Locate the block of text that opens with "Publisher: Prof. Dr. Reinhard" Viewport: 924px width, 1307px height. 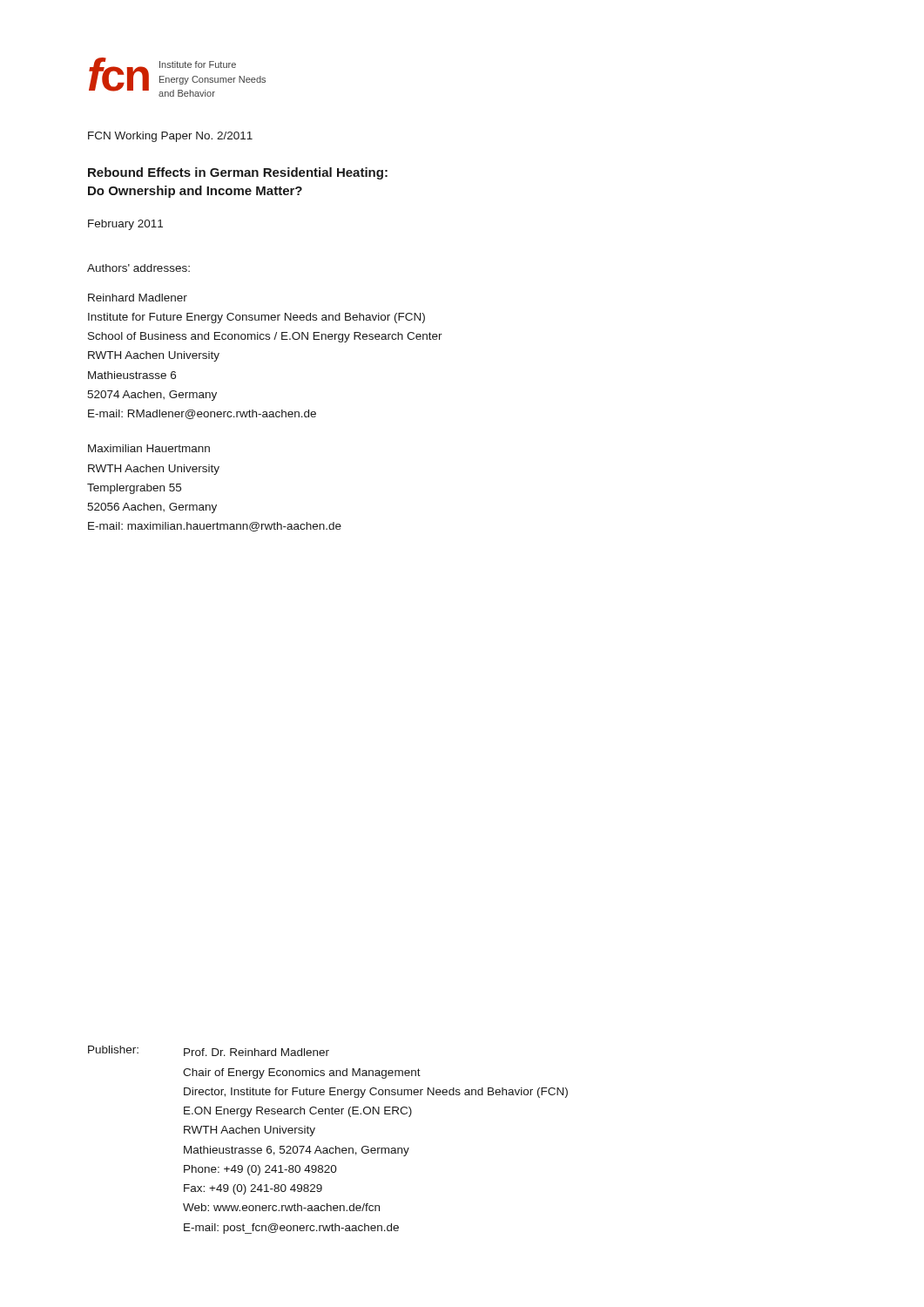[x=209, y=1051]
